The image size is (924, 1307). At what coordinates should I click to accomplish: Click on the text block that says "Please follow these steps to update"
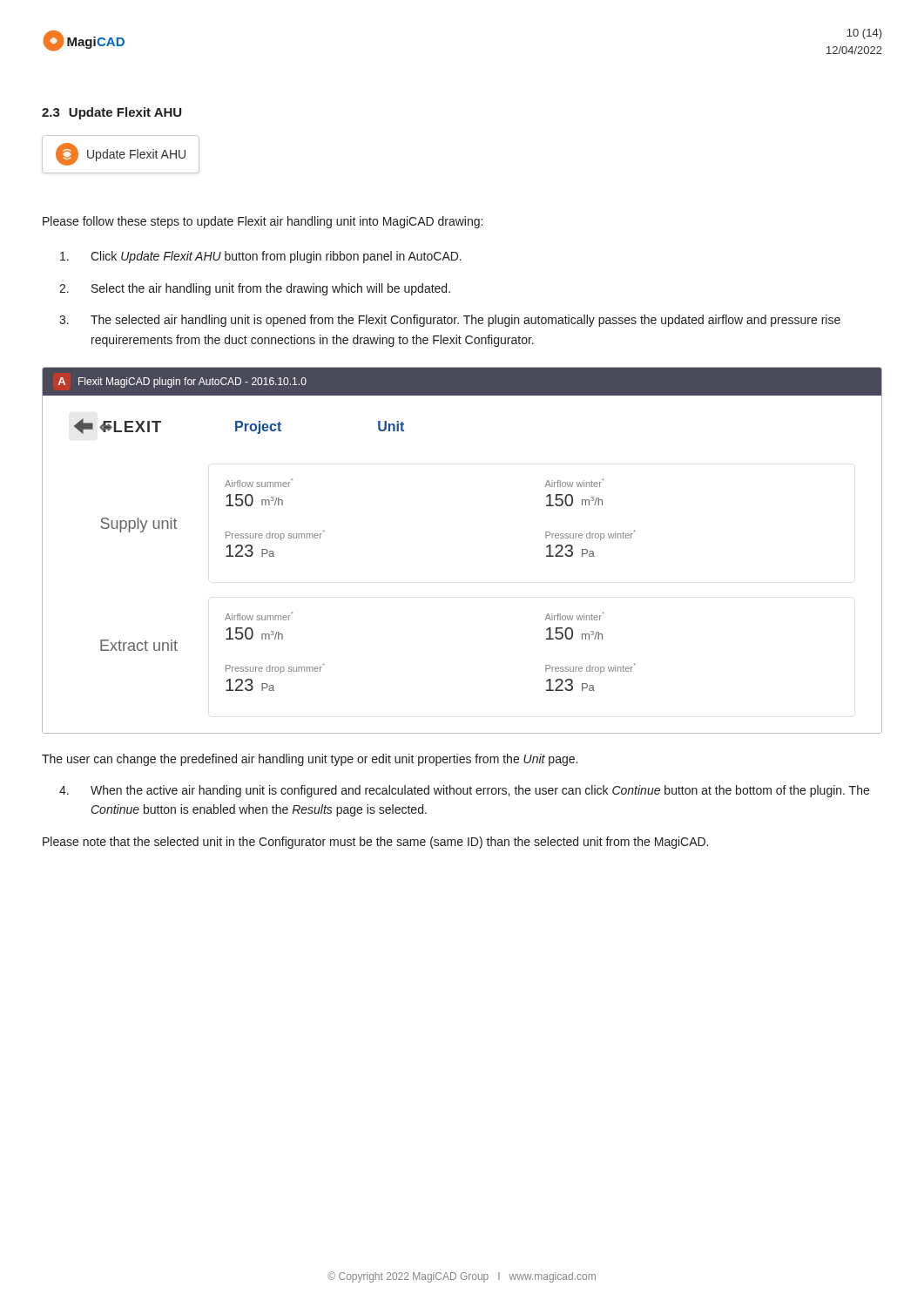click(x=263, y=221)
